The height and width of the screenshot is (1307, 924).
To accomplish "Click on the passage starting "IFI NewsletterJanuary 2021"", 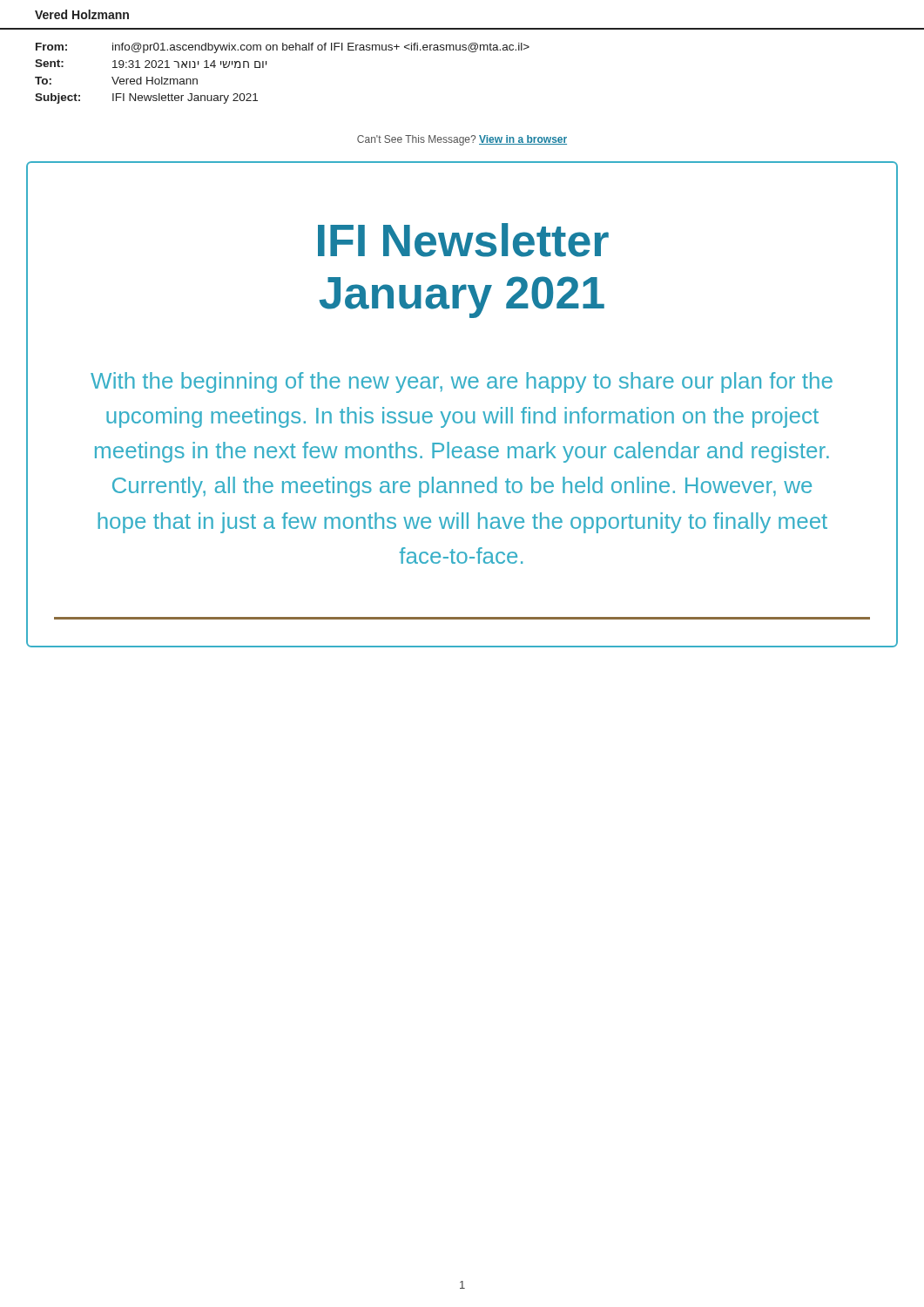I will tap(462, 267).
